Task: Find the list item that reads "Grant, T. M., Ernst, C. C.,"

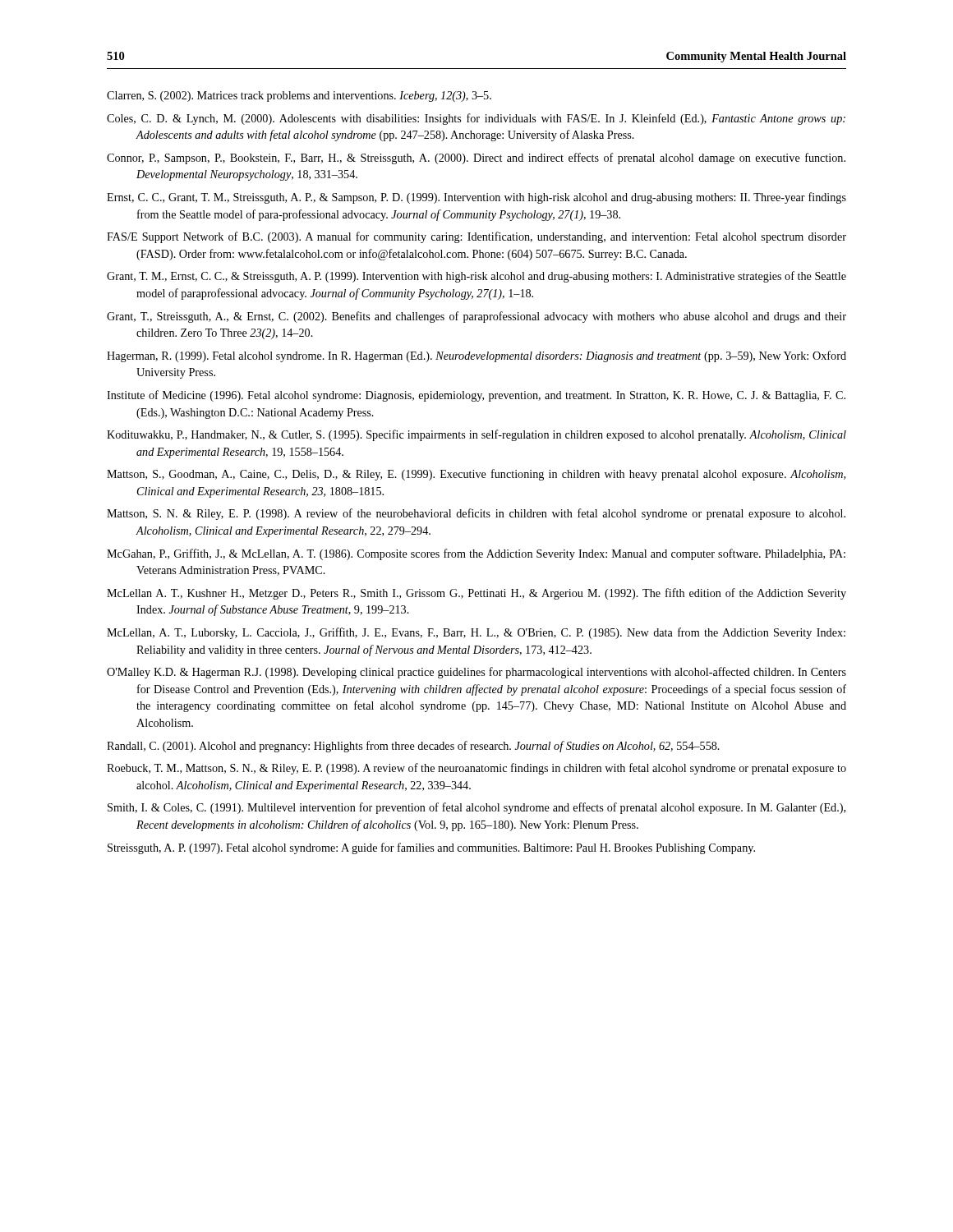Action: coord(476,285)
